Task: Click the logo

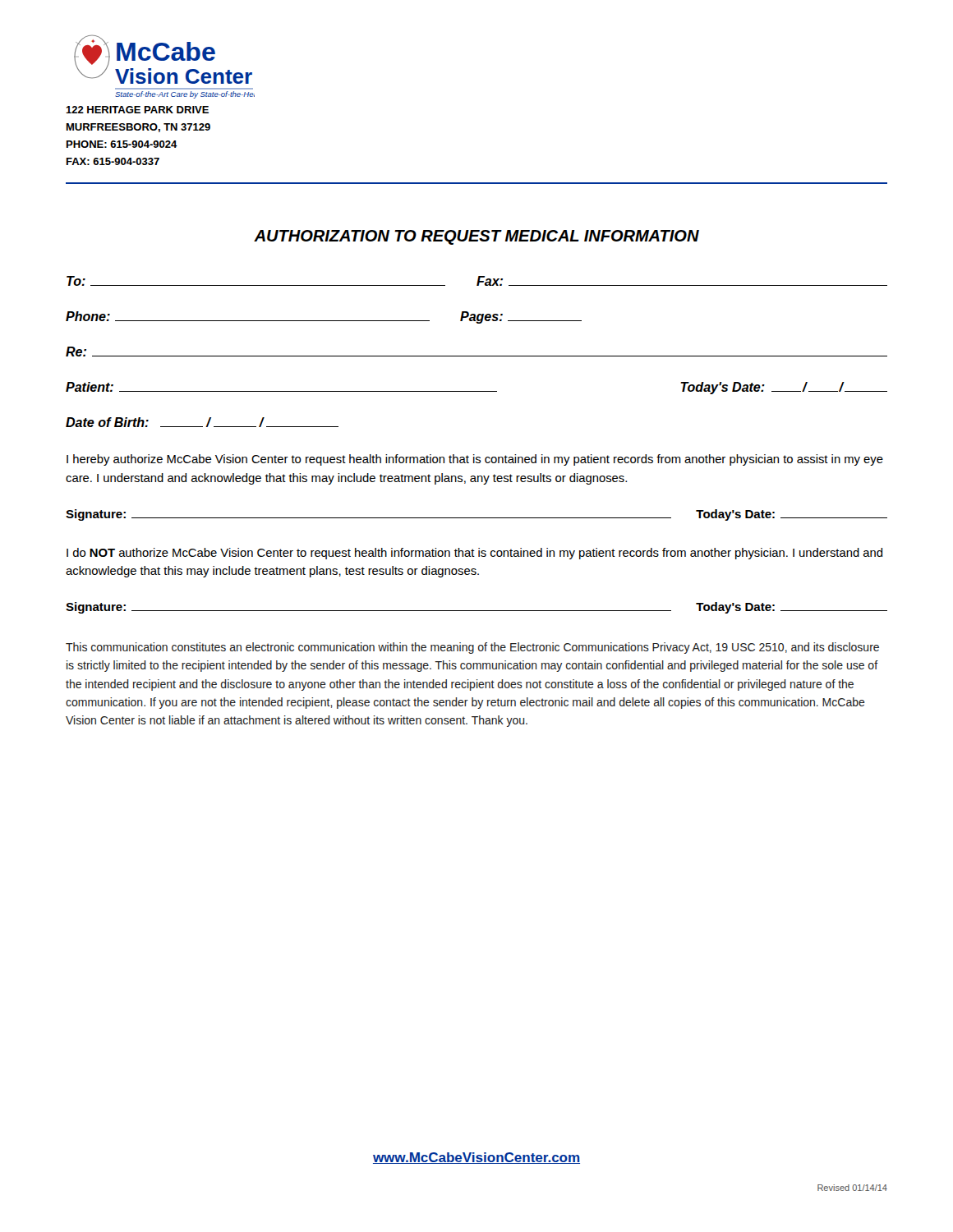Action: [x=160, y=66]
